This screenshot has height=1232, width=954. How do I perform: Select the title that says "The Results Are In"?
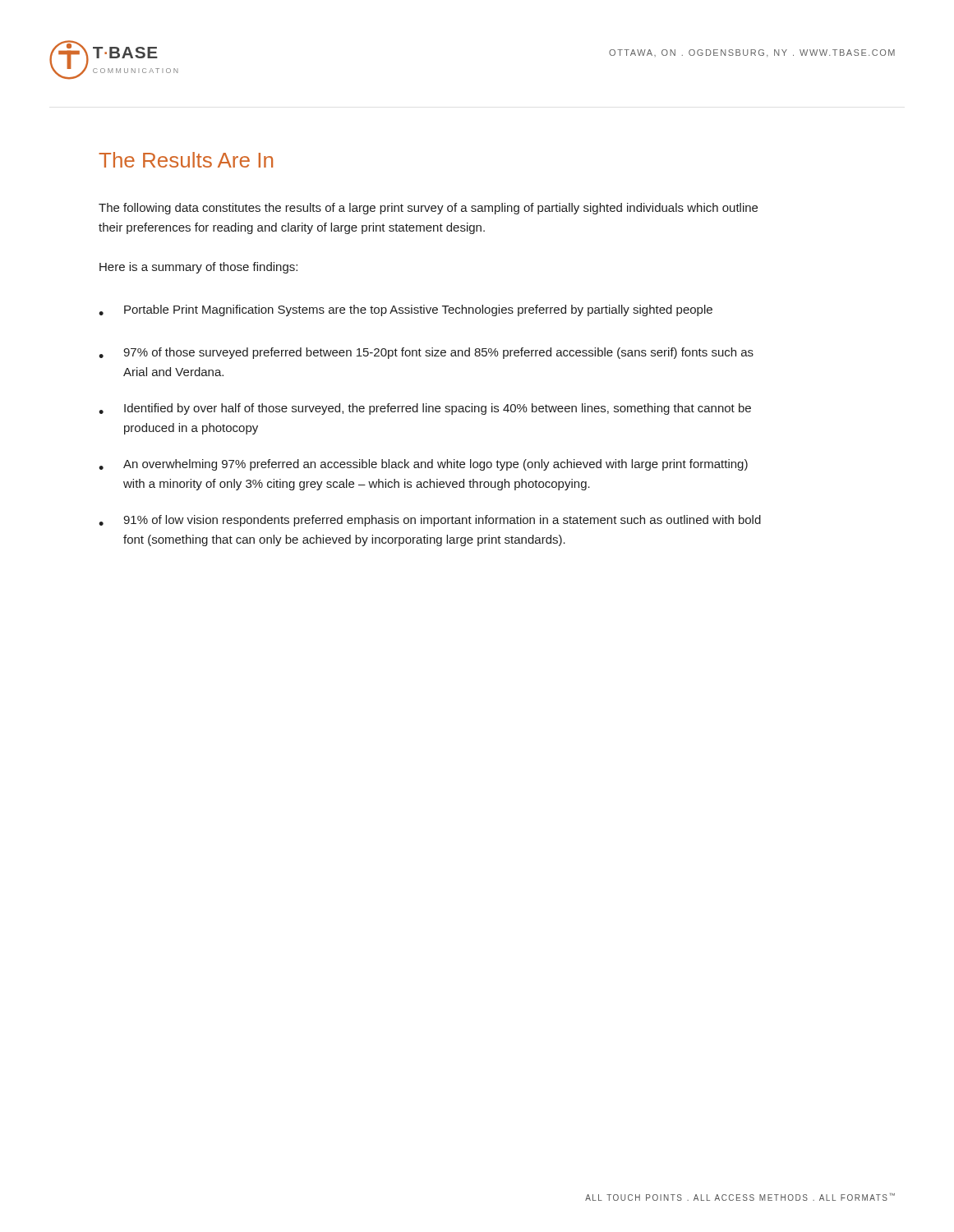pyautogui.click(x=186, y=160)
